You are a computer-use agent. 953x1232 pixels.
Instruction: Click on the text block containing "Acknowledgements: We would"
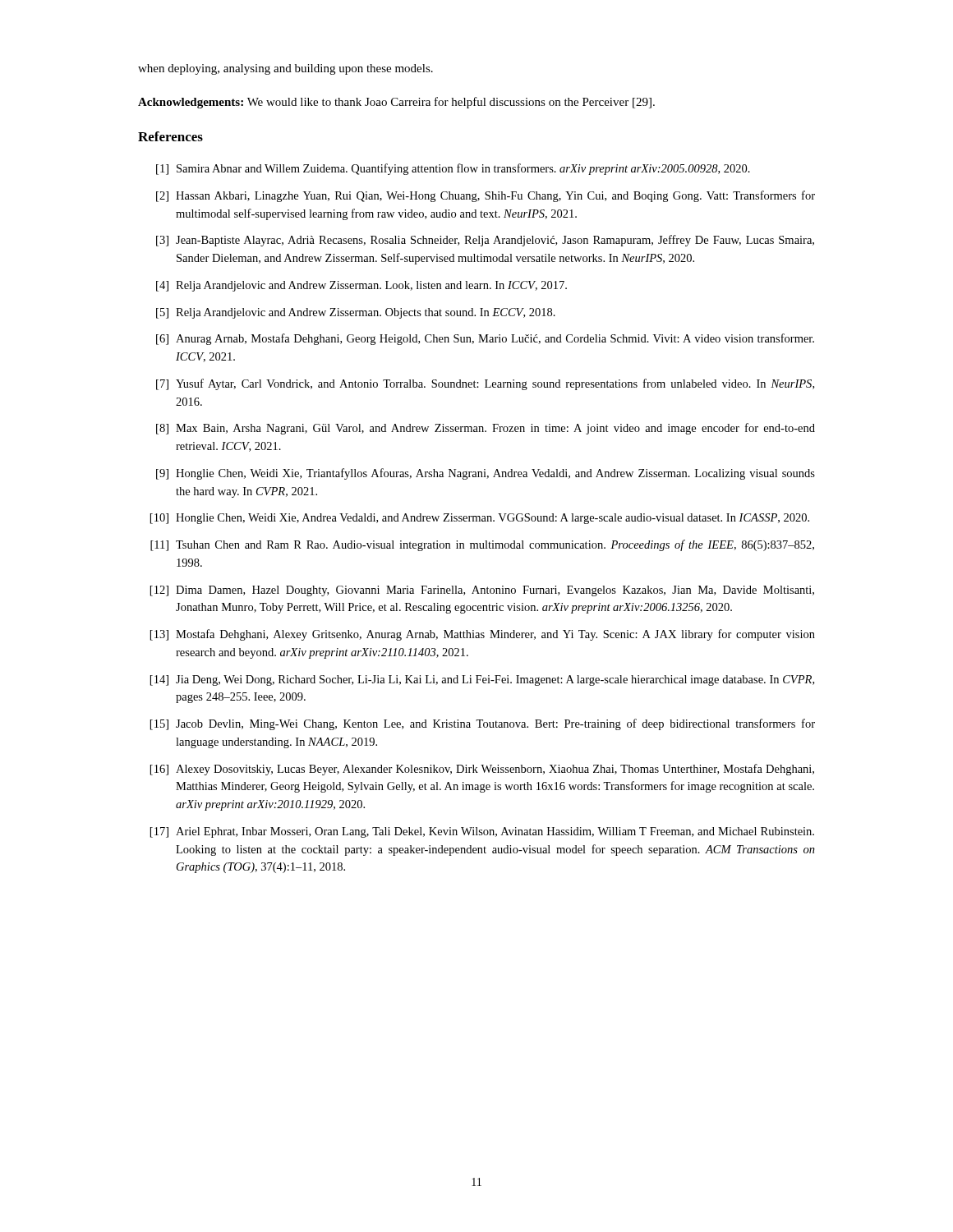397,101
